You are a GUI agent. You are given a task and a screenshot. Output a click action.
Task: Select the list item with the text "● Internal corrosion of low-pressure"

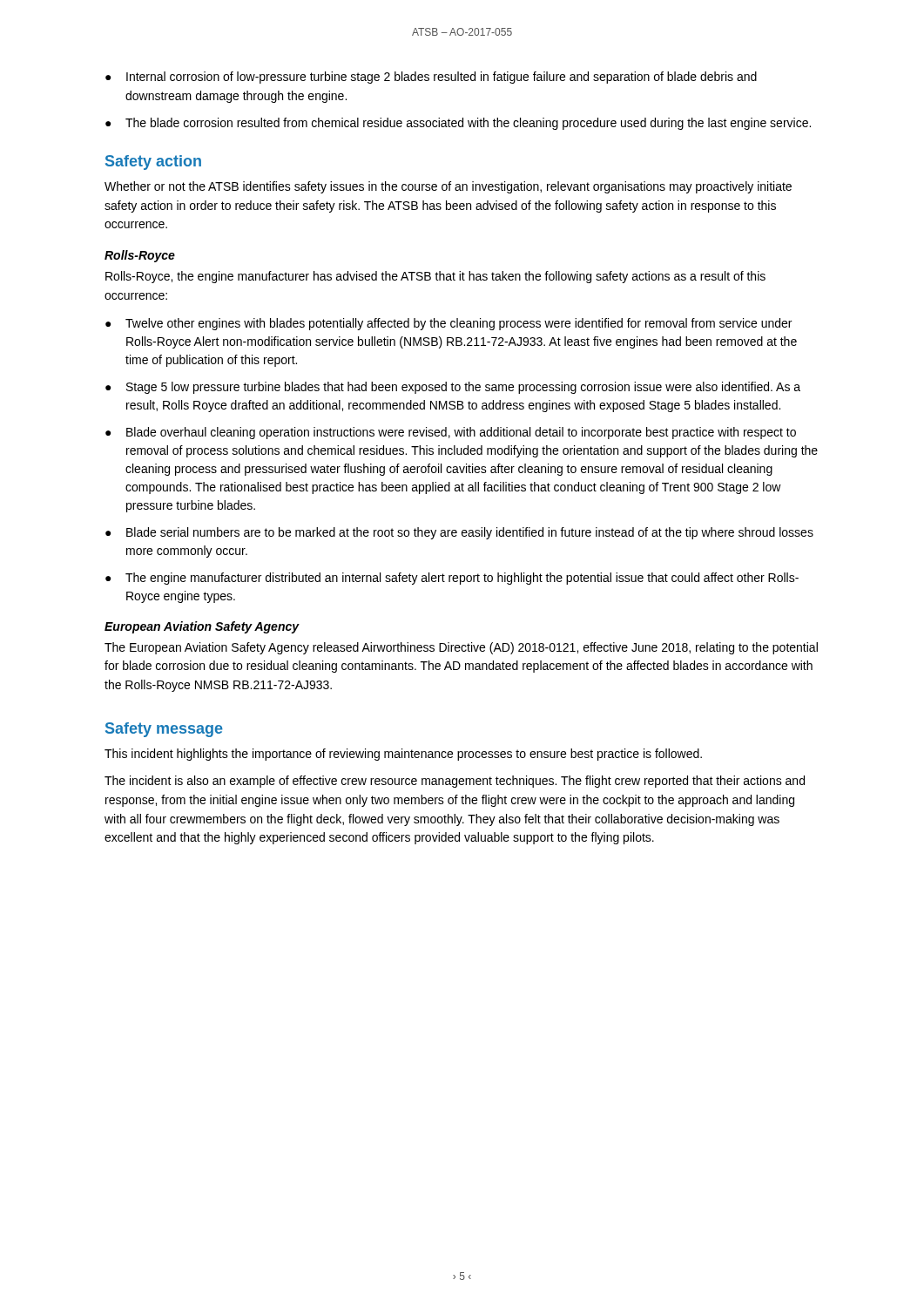462,87
